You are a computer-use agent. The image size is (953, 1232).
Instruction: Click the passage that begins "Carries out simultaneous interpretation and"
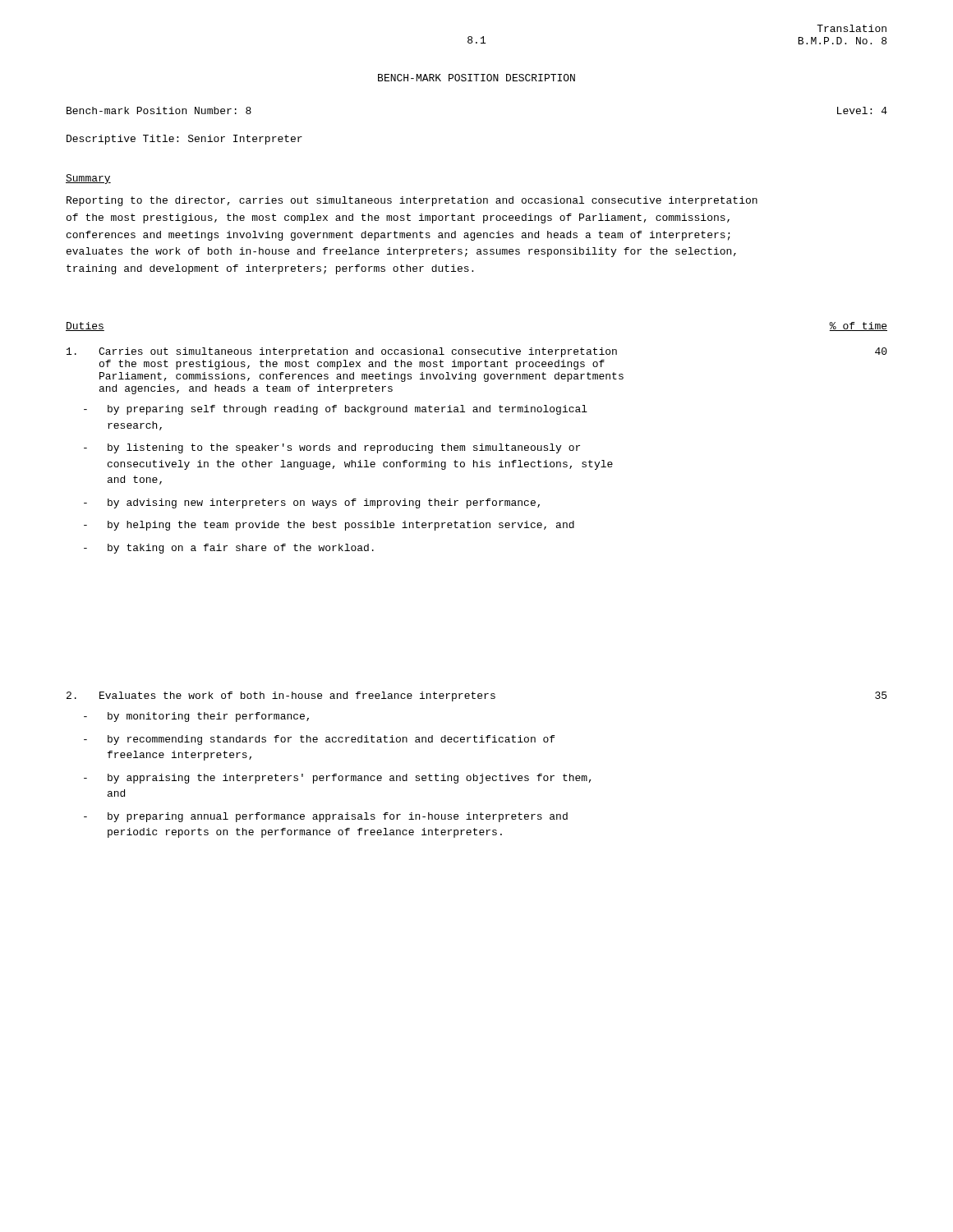(361, 370)
